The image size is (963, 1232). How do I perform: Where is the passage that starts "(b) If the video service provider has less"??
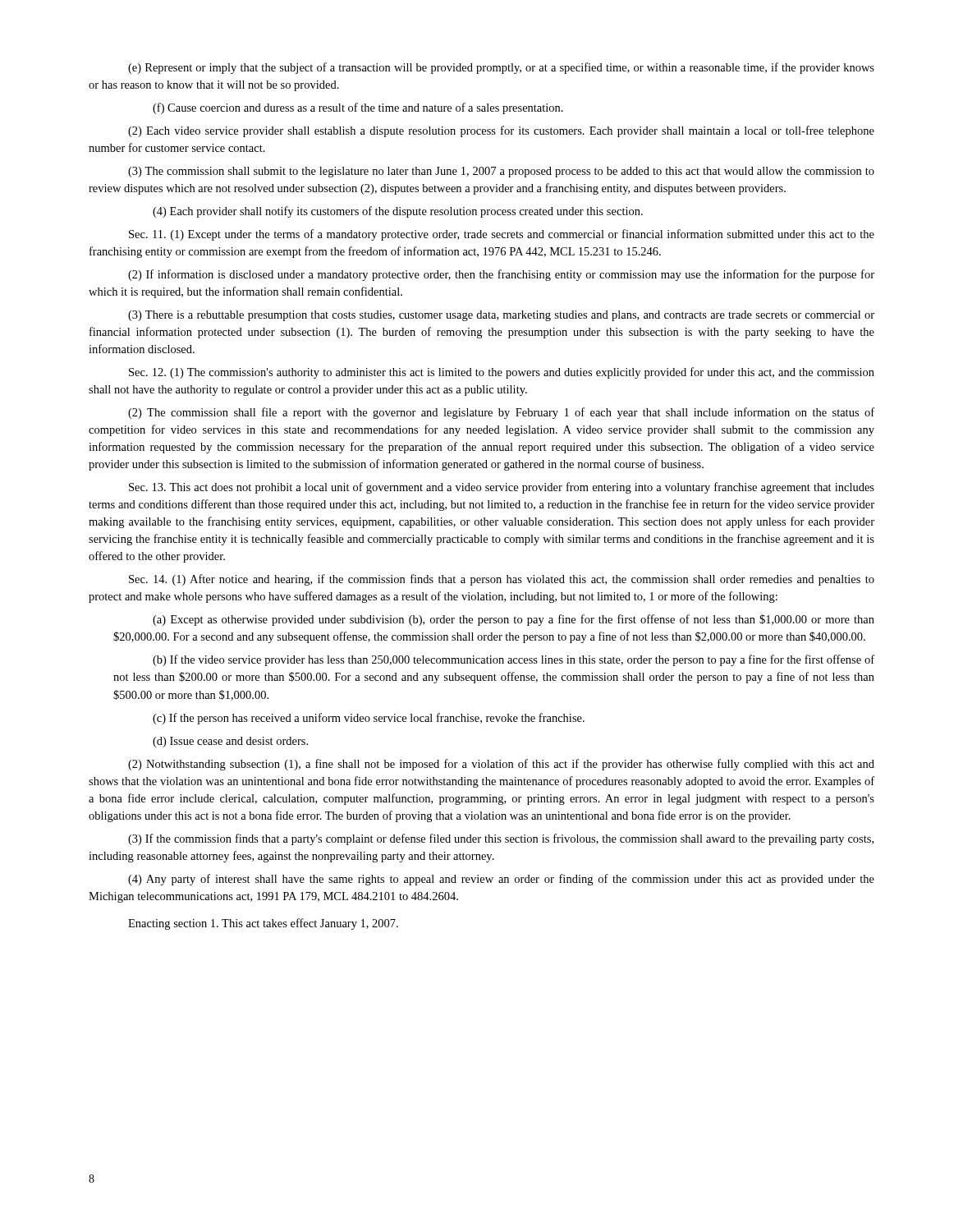pos(494,677)
